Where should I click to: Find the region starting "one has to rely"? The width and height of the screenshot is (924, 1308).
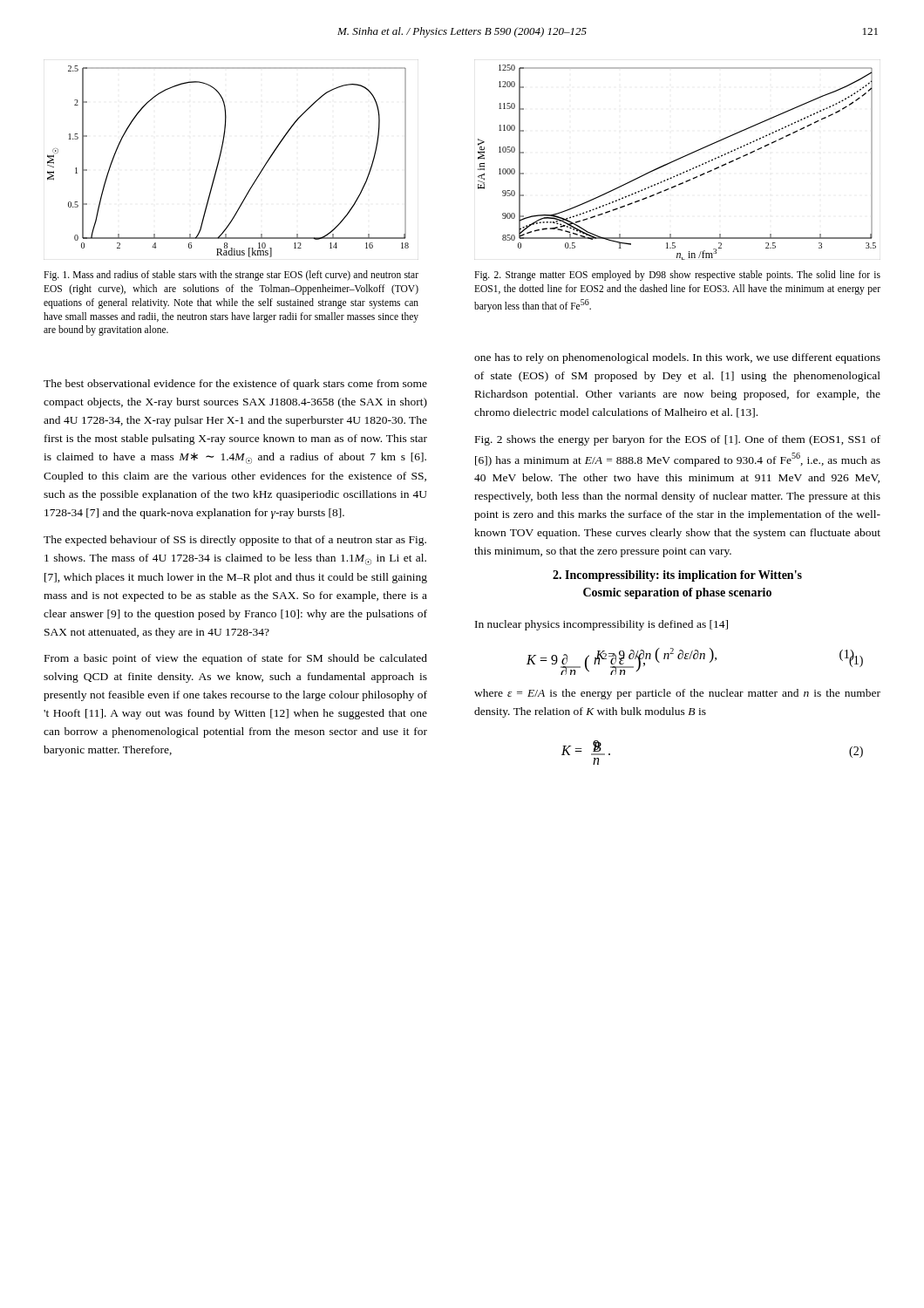tap(677, 455)
